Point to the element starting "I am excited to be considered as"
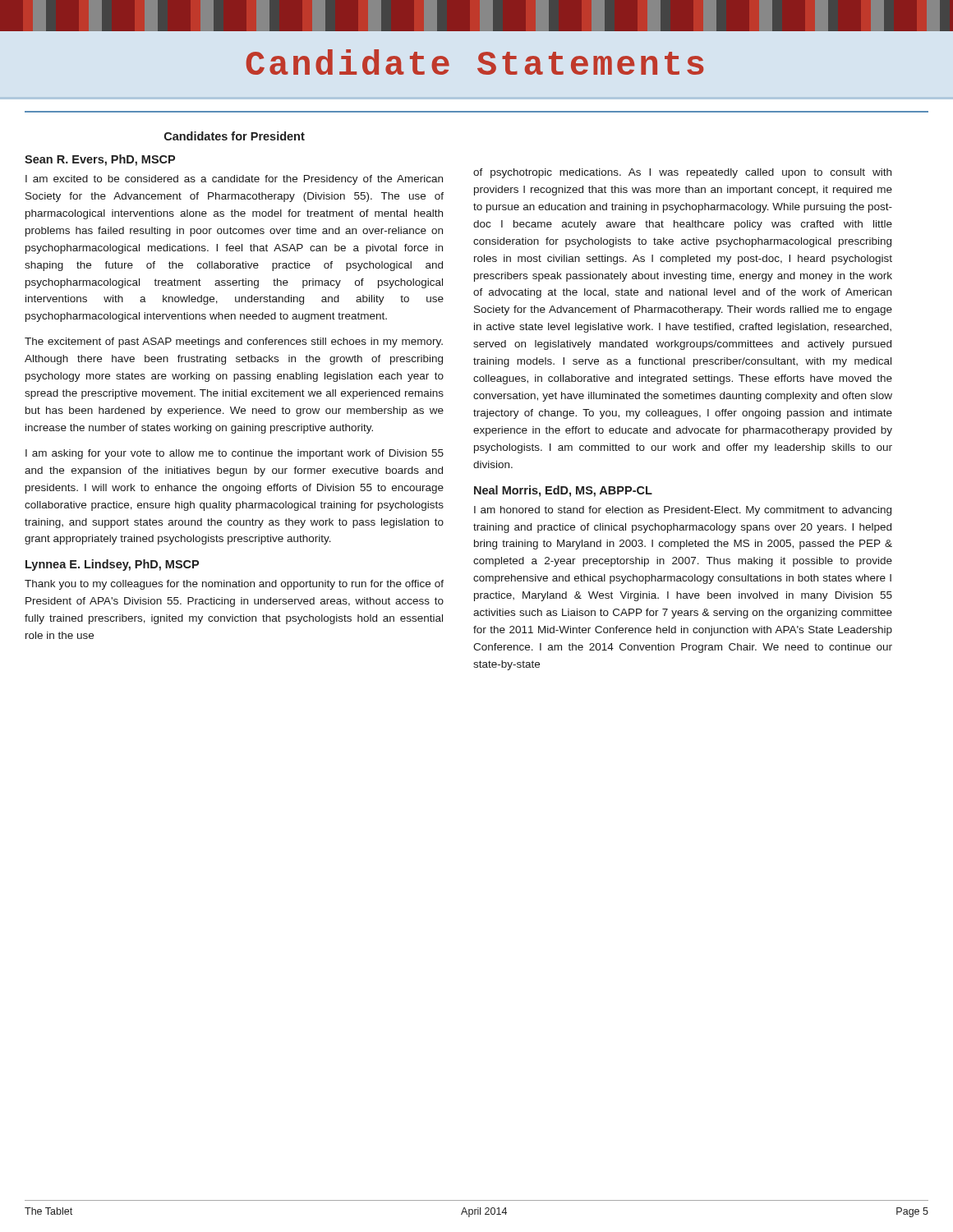The image size is (953, 1232). [x=234, y=247]
